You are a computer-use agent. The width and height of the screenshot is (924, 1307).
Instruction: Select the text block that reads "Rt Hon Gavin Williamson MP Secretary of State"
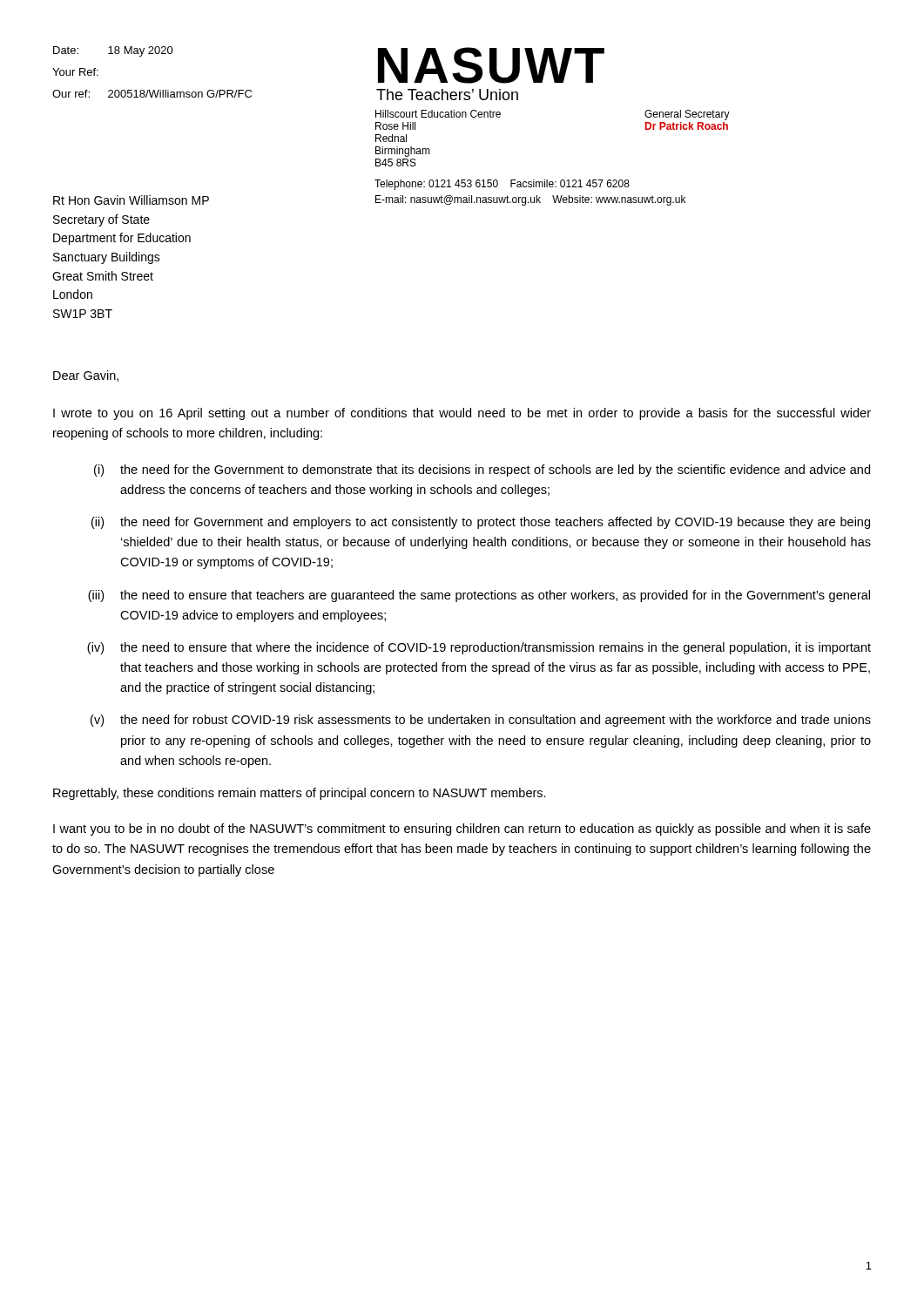131,257
